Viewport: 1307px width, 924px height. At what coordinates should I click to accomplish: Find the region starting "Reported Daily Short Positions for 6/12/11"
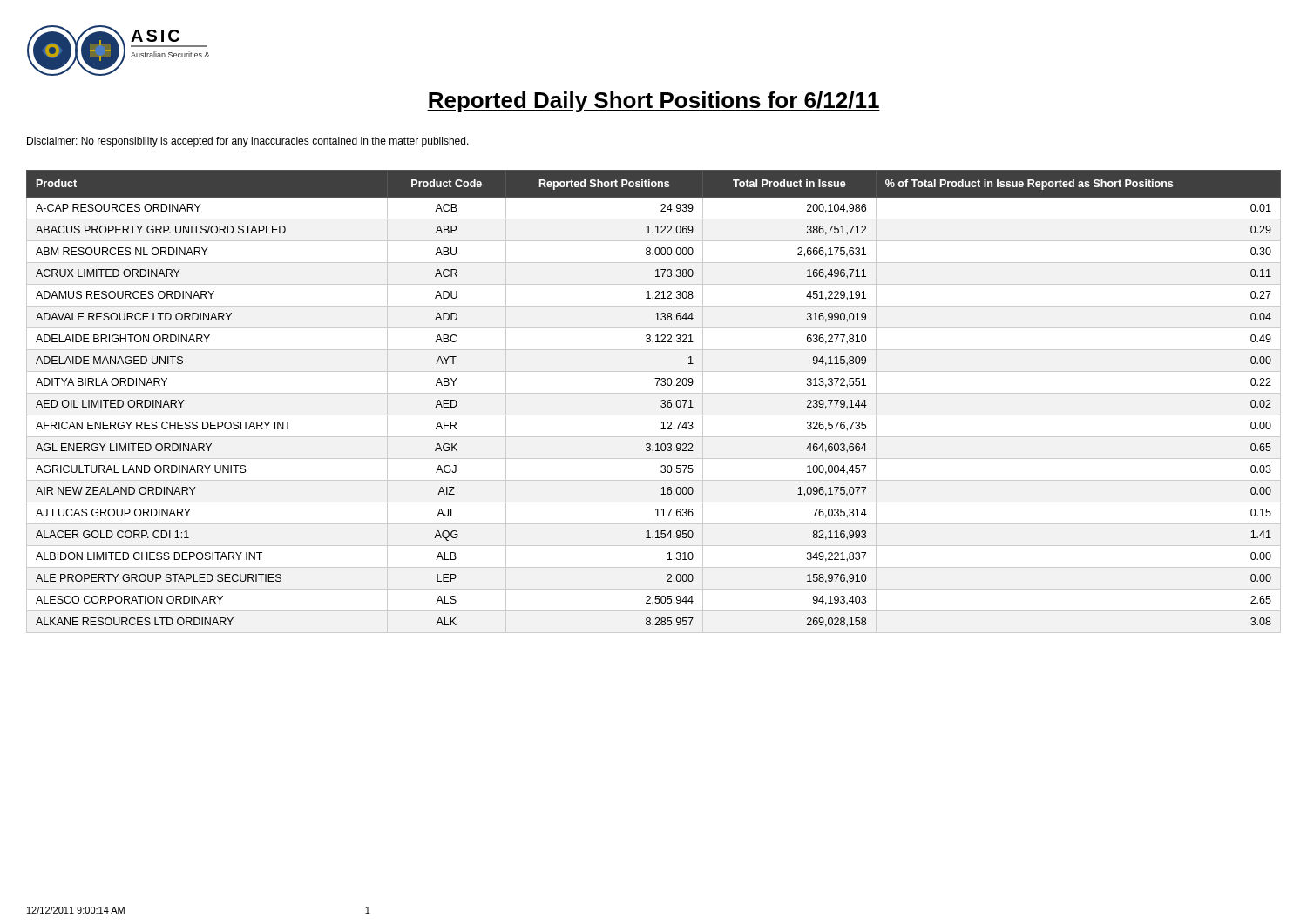[x=654, y=101]
